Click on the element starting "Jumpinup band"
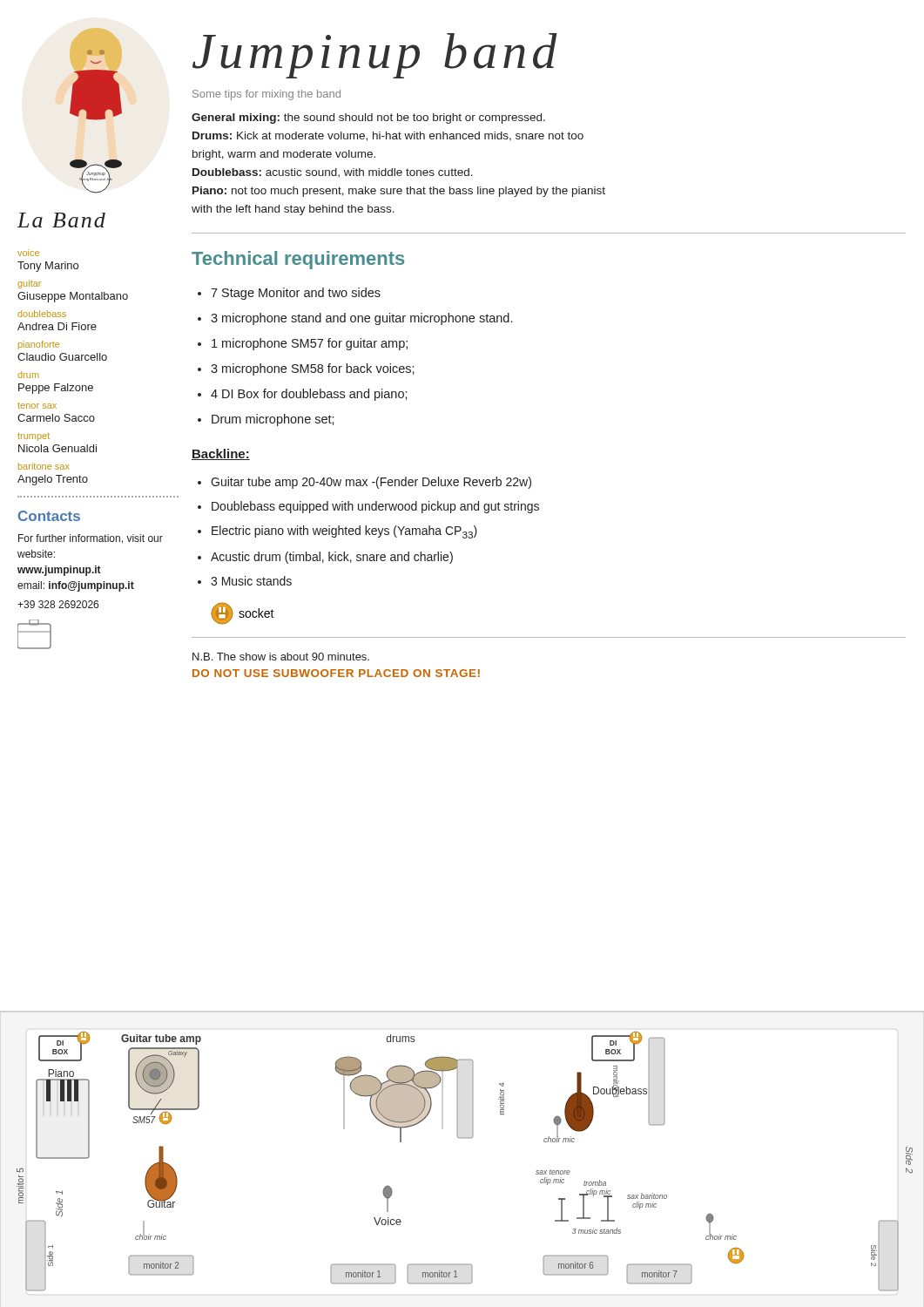Screen dimensions: 1307x924 [435, 49]
